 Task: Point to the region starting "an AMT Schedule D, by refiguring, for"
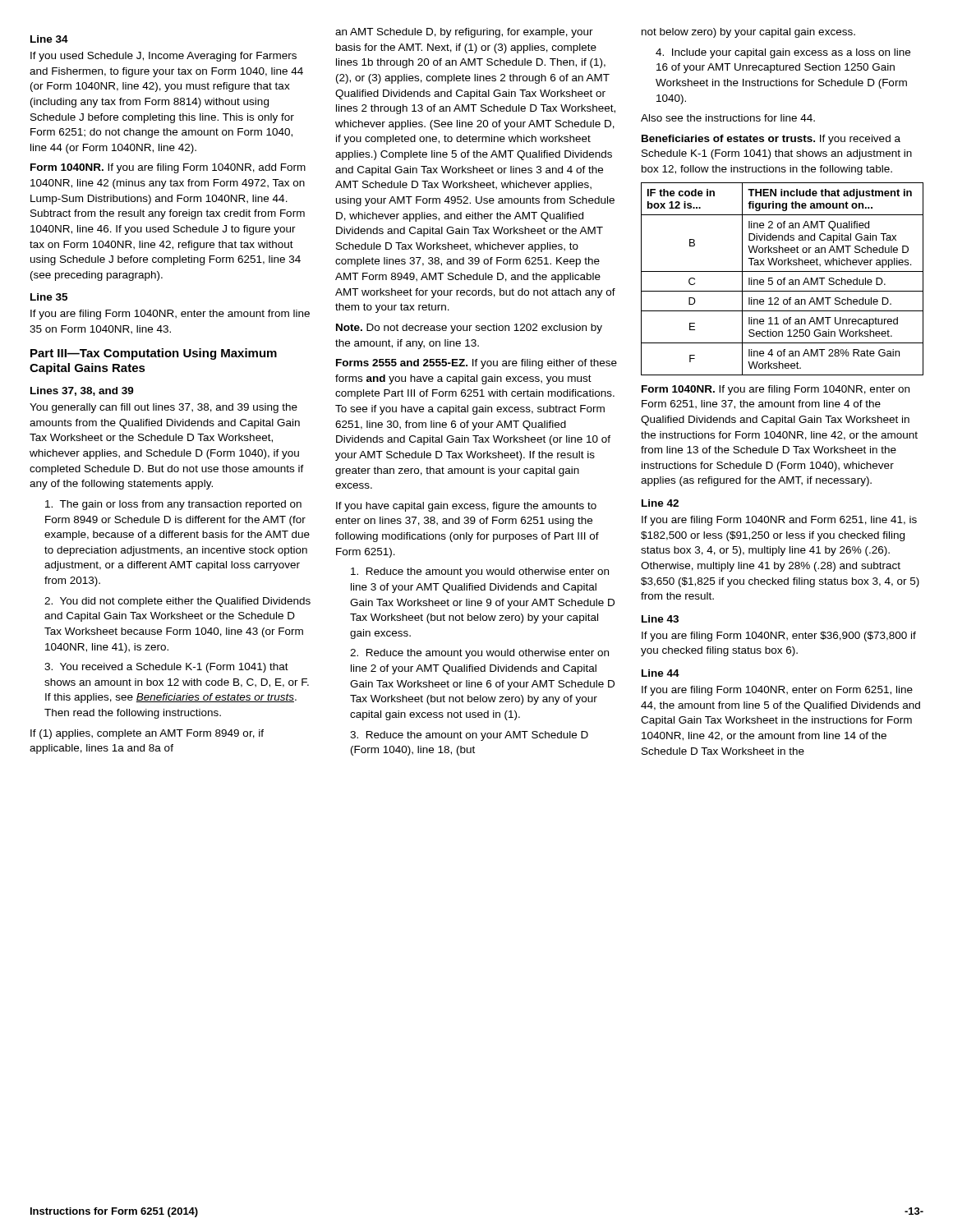(476, 170)
